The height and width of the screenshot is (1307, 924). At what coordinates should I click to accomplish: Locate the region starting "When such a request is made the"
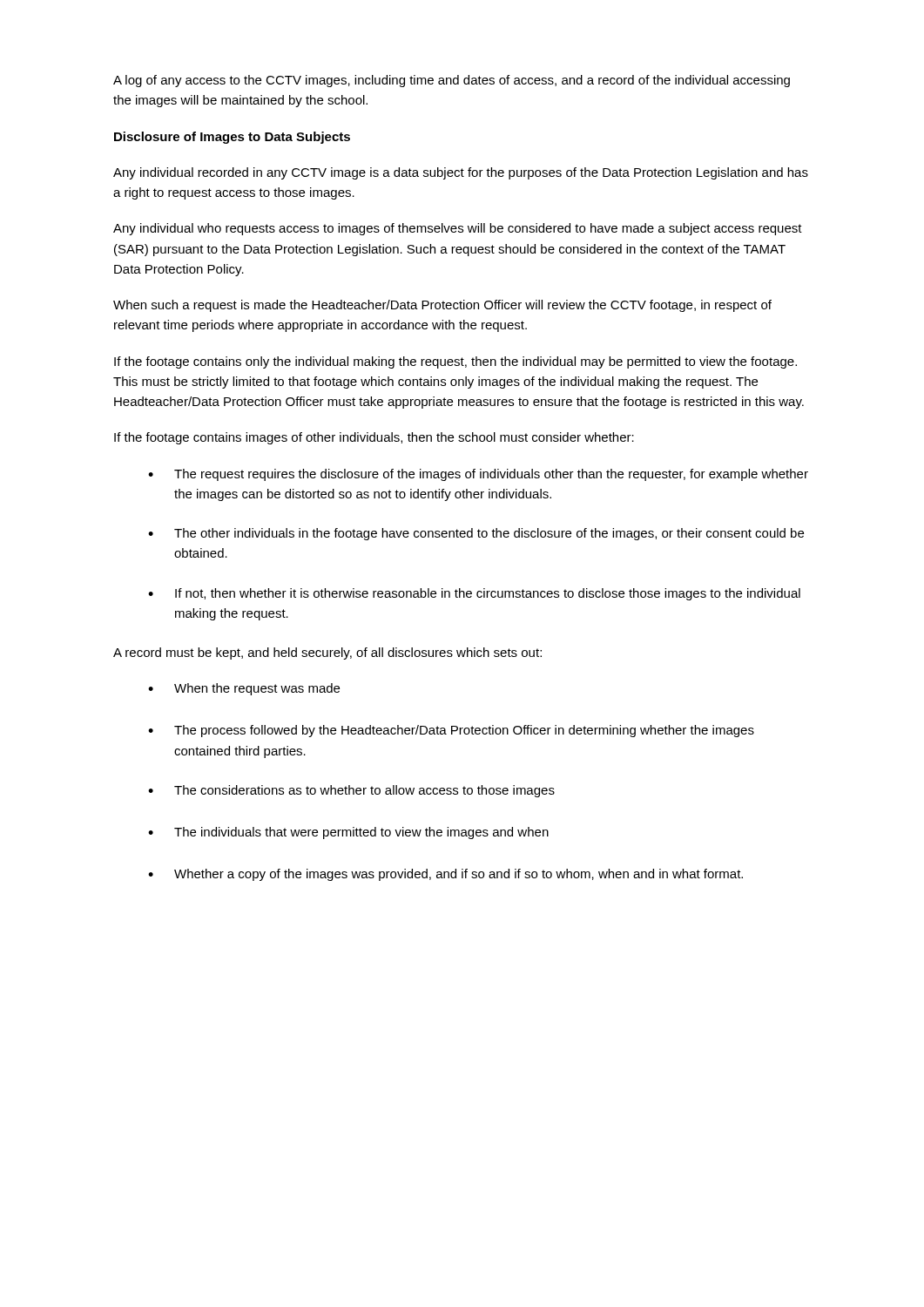pos(442,315)
